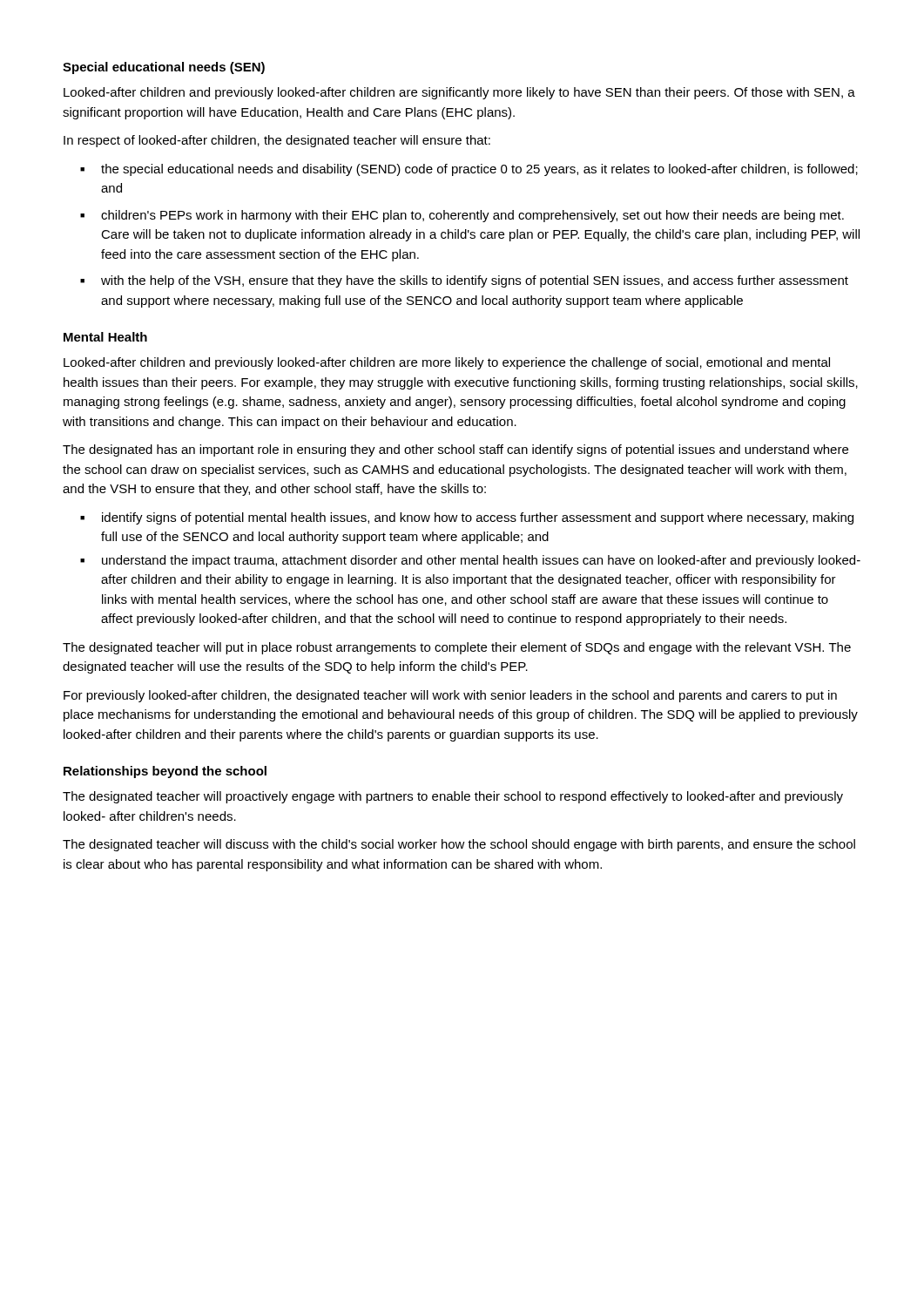Navigate to the element starting "Relationships beyond the school"

[165, 771]
